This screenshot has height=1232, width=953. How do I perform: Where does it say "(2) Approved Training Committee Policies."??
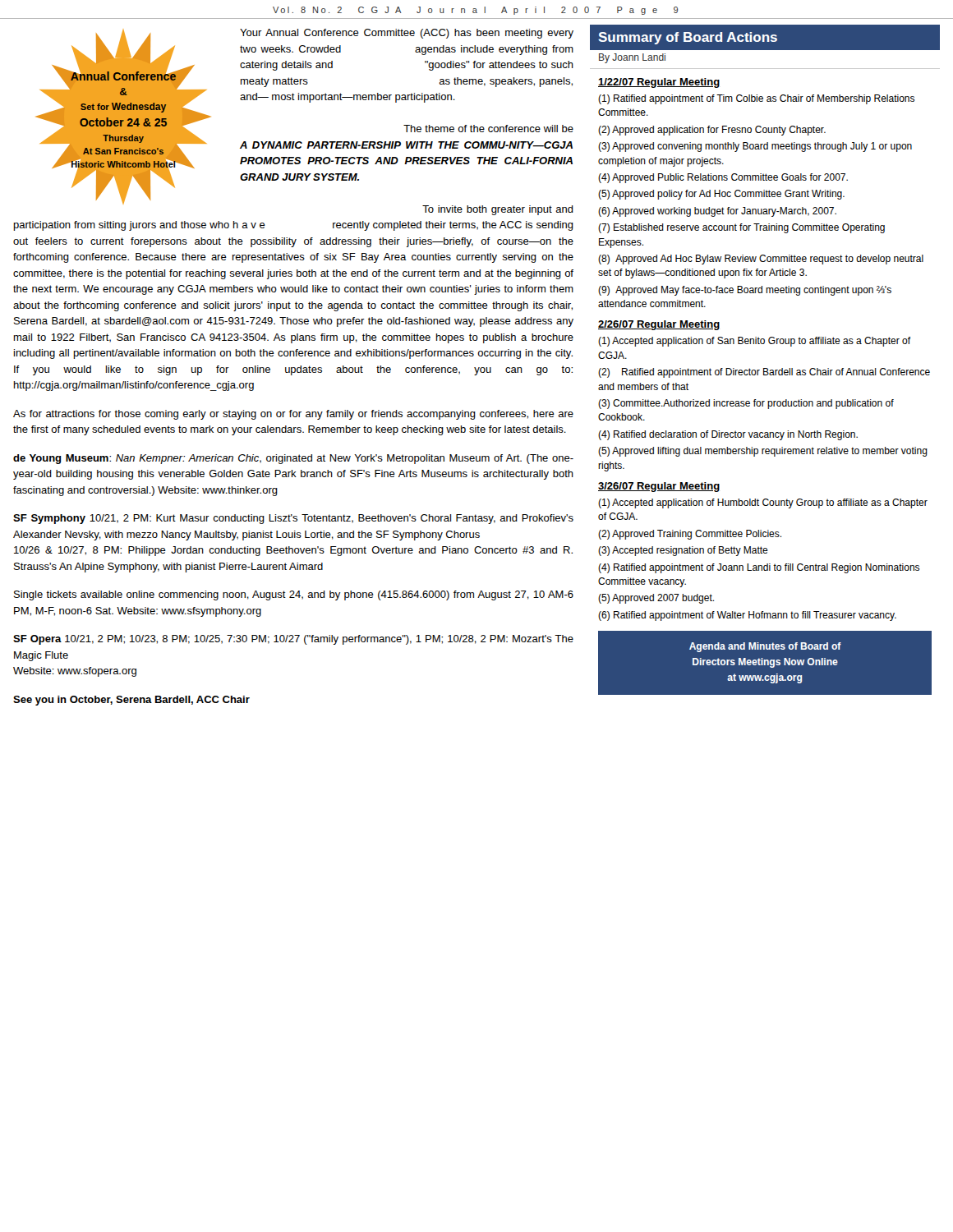click(690, 534)
